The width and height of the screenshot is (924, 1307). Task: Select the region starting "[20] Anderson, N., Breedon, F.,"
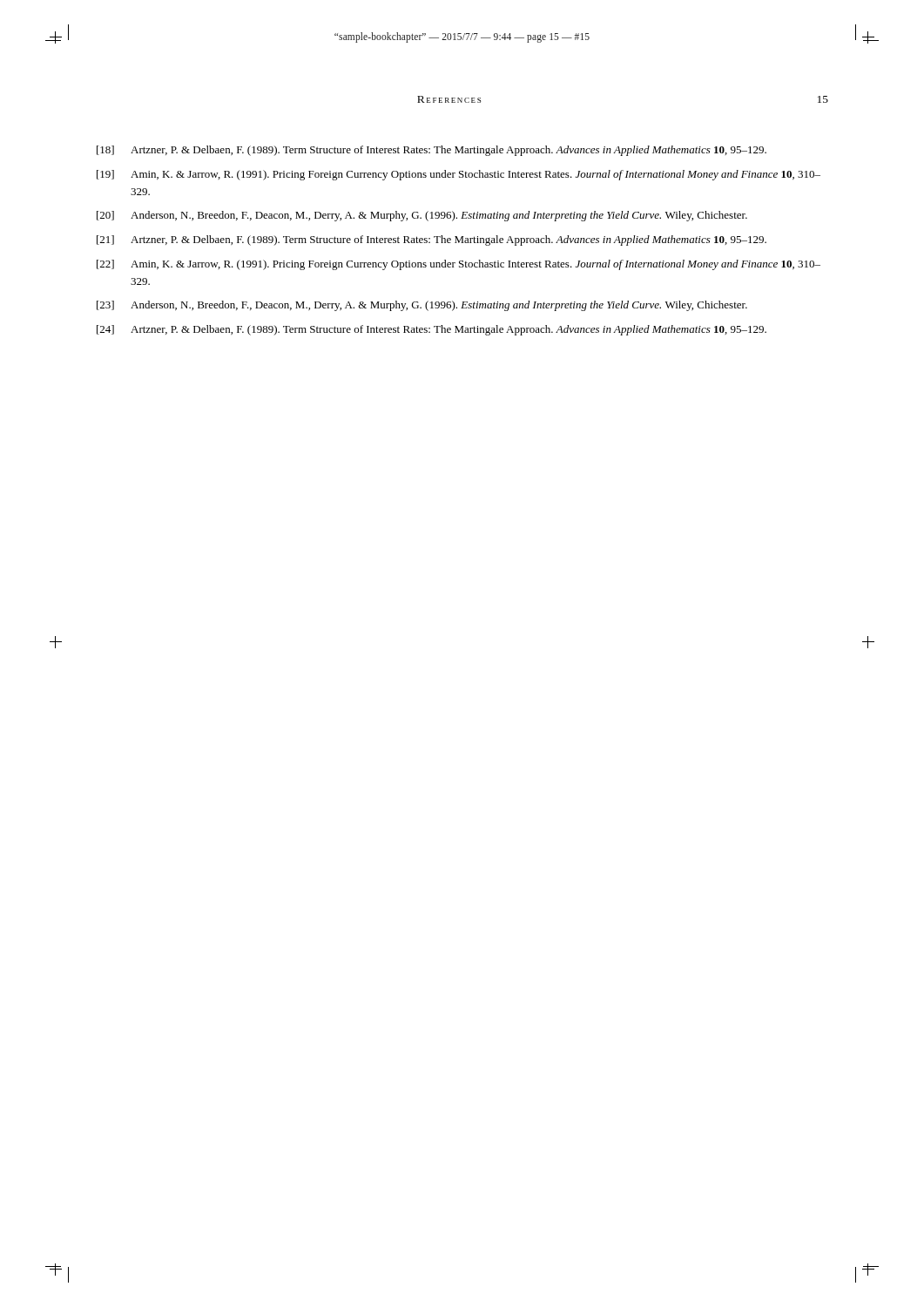click(462, 215)
